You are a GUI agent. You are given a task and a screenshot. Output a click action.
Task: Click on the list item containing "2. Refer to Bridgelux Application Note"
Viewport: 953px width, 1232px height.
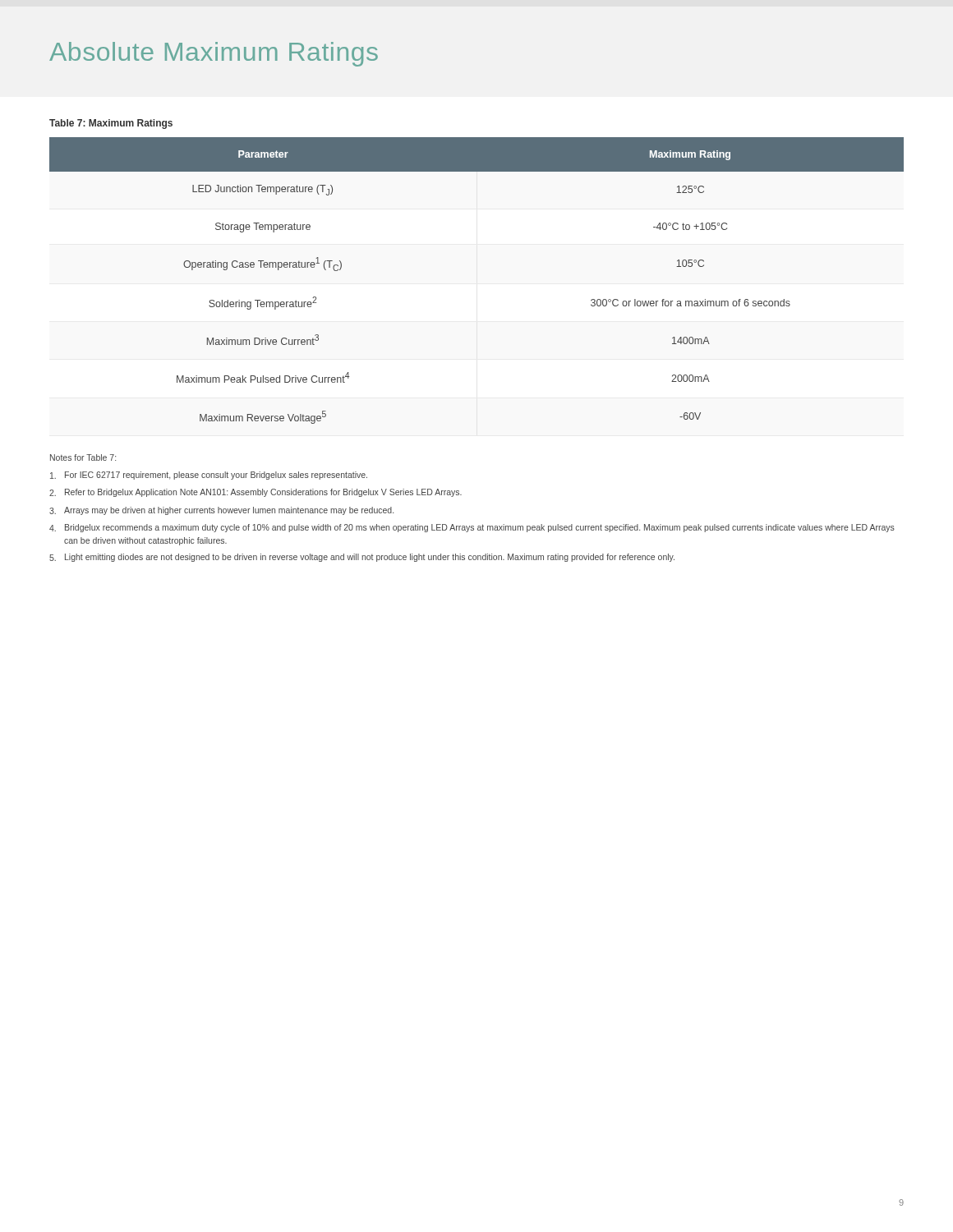click(x=256, y=493)
